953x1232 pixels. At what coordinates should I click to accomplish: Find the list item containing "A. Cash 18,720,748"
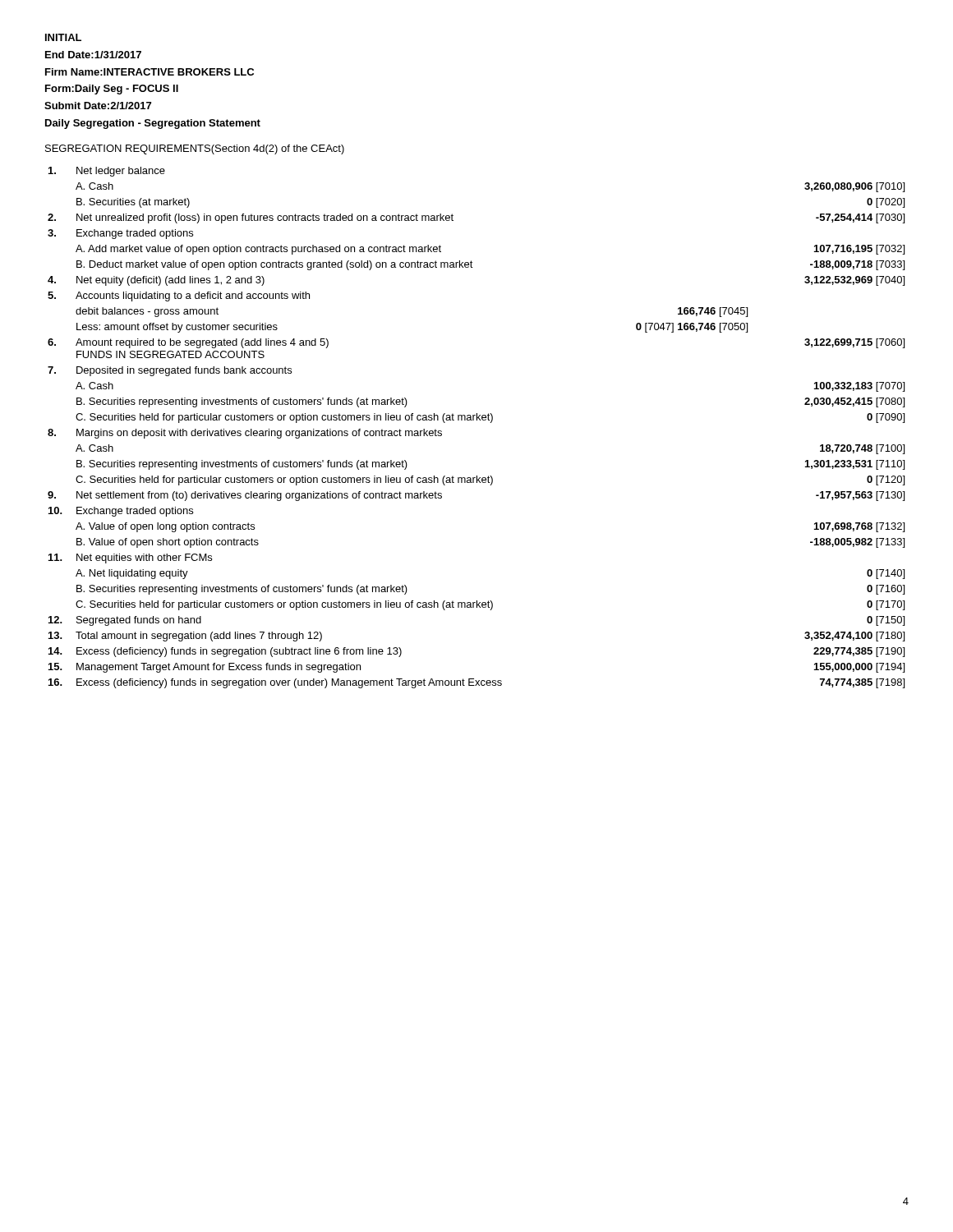pyautogui.click(x=92, y=451)
